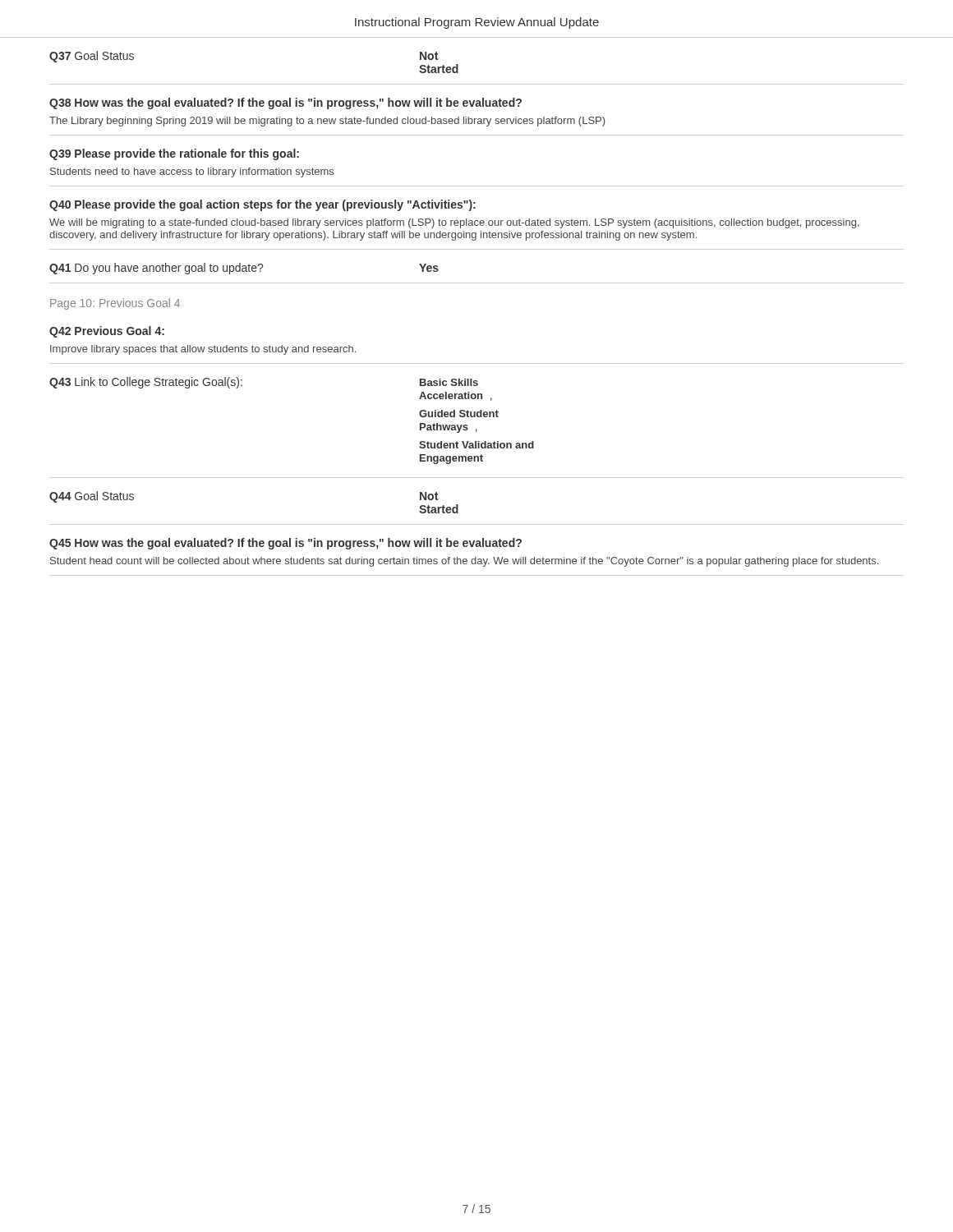Image resolution: width=953 pixels, height=1232 pixels.
Task: Click on the text block with the text "Q45 How was the goal"
Action: [x=476, y=552]
